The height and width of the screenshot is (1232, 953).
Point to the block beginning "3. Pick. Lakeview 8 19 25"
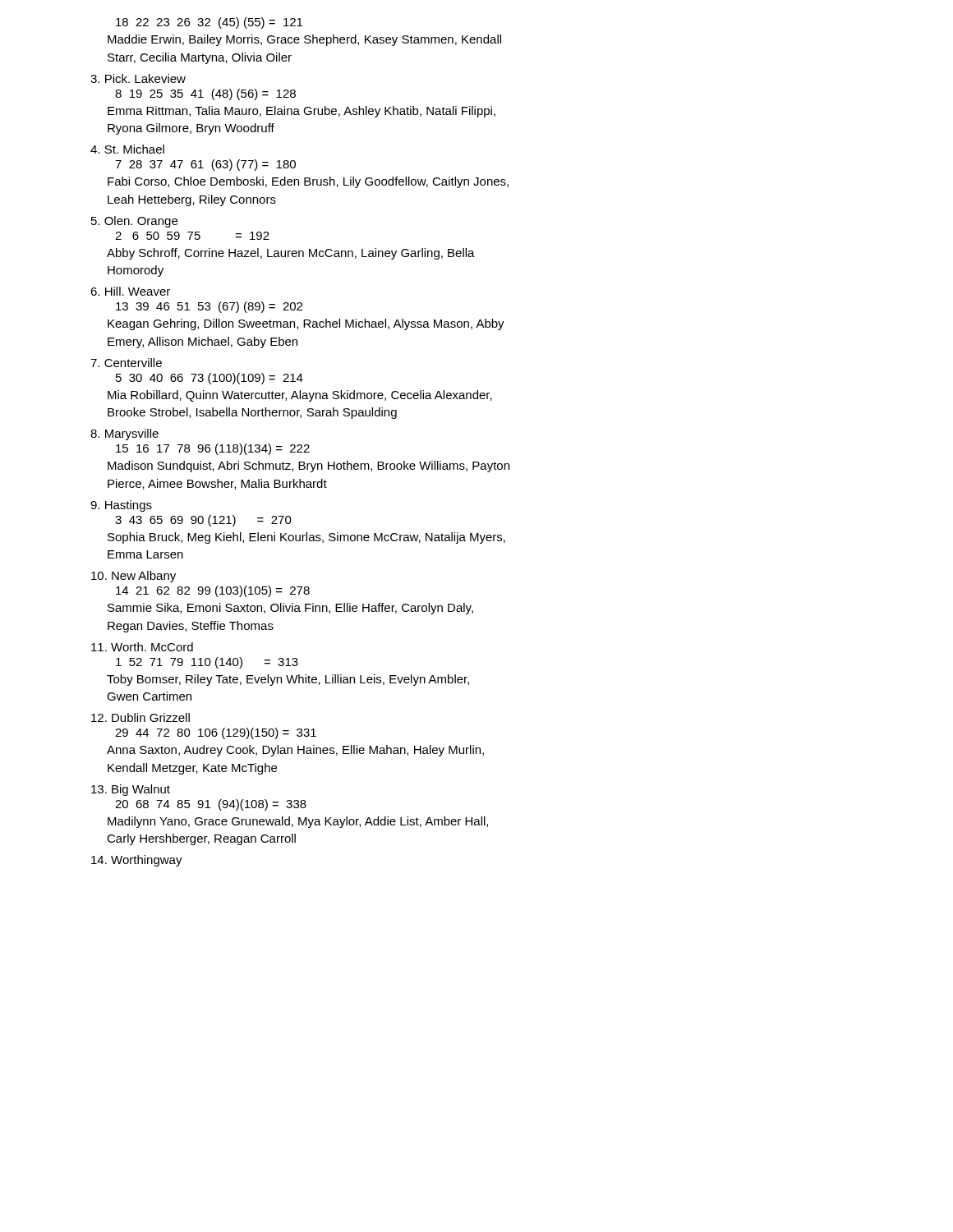(x=444, y=104)
